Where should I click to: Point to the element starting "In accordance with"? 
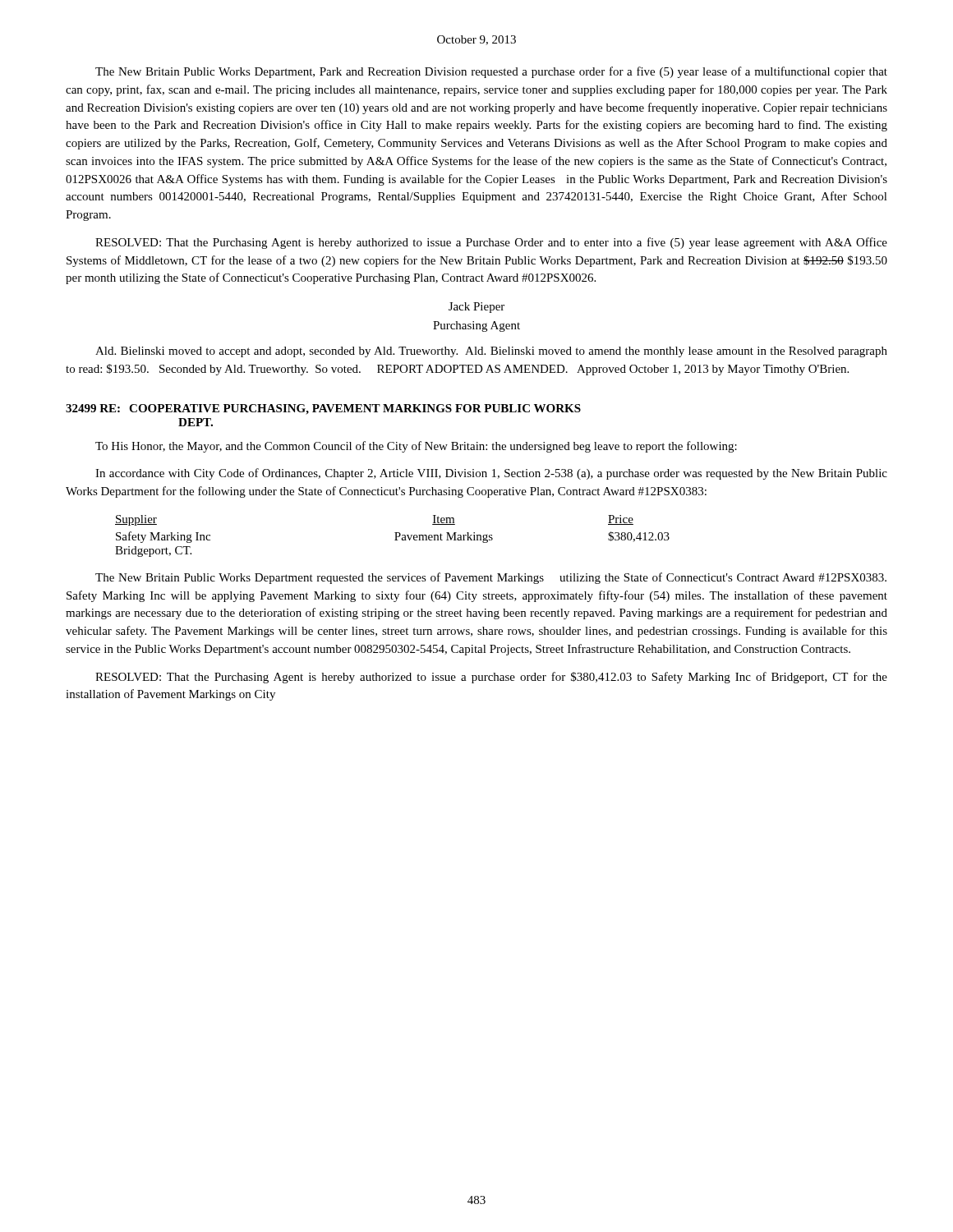(x=476, y=482)
